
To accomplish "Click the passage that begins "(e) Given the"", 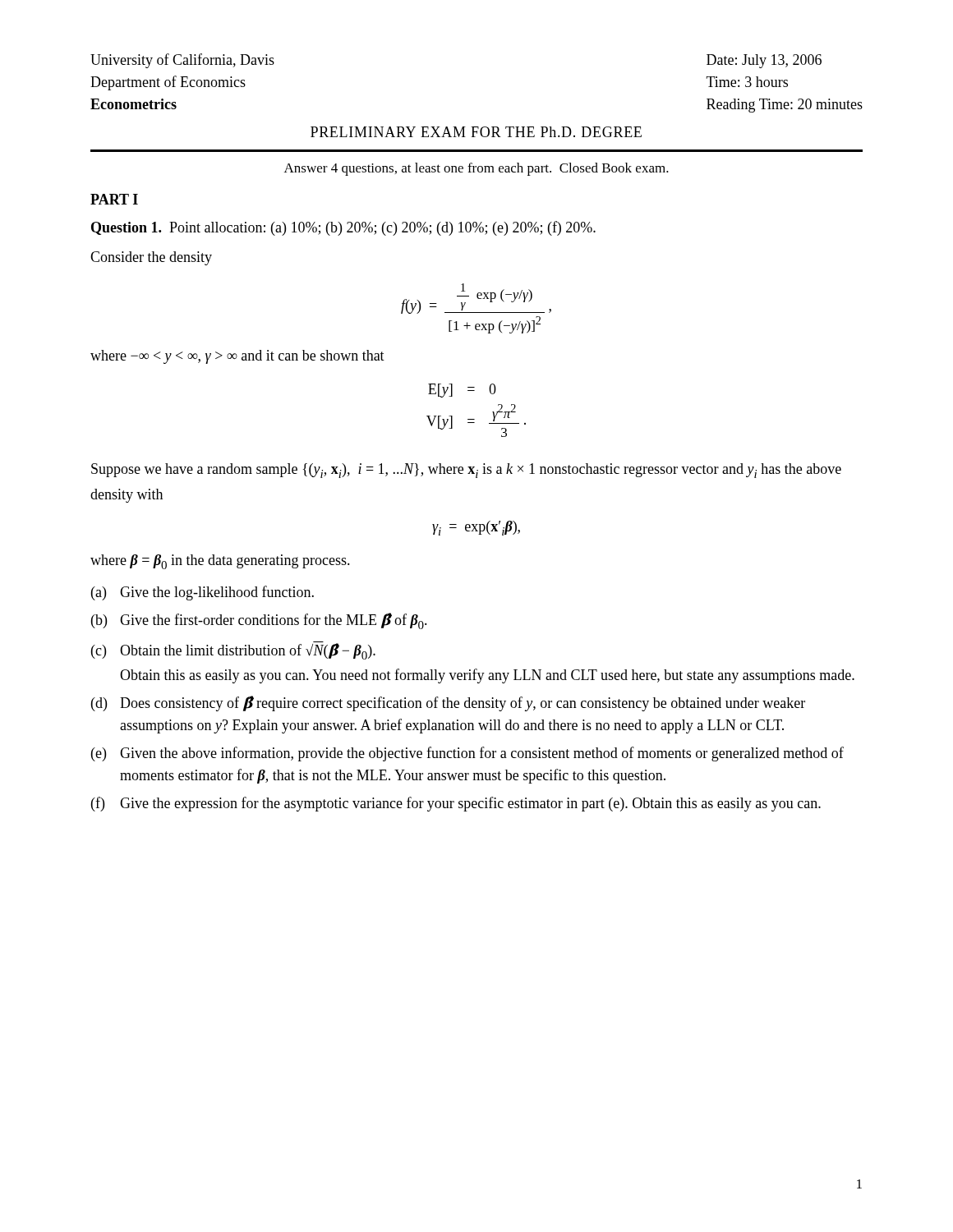I will [x=476, y=765].
